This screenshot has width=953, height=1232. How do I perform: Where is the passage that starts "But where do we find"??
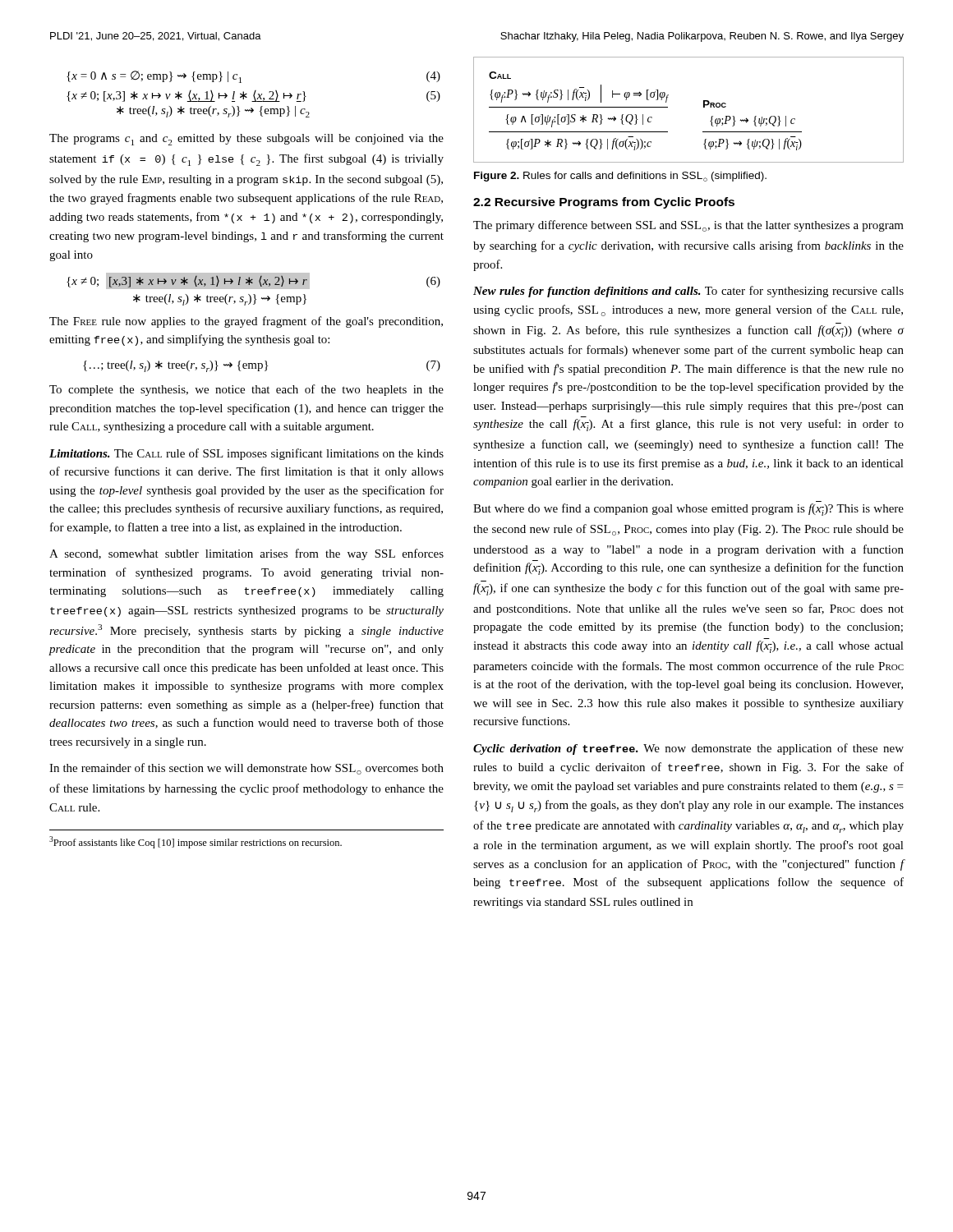(x=688, y=615)
